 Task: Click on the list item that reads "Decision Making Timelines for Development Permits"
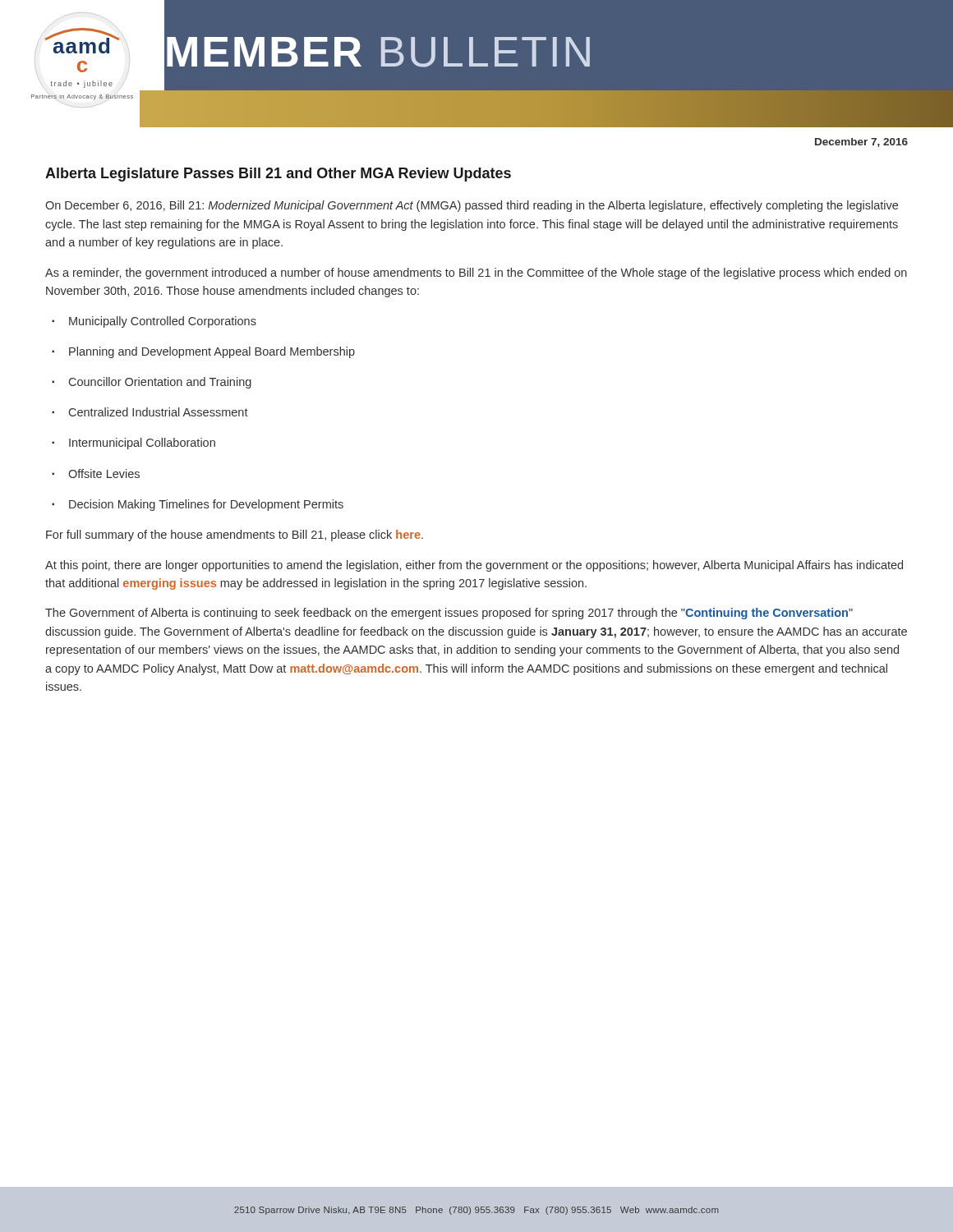[x=198, y=505]
